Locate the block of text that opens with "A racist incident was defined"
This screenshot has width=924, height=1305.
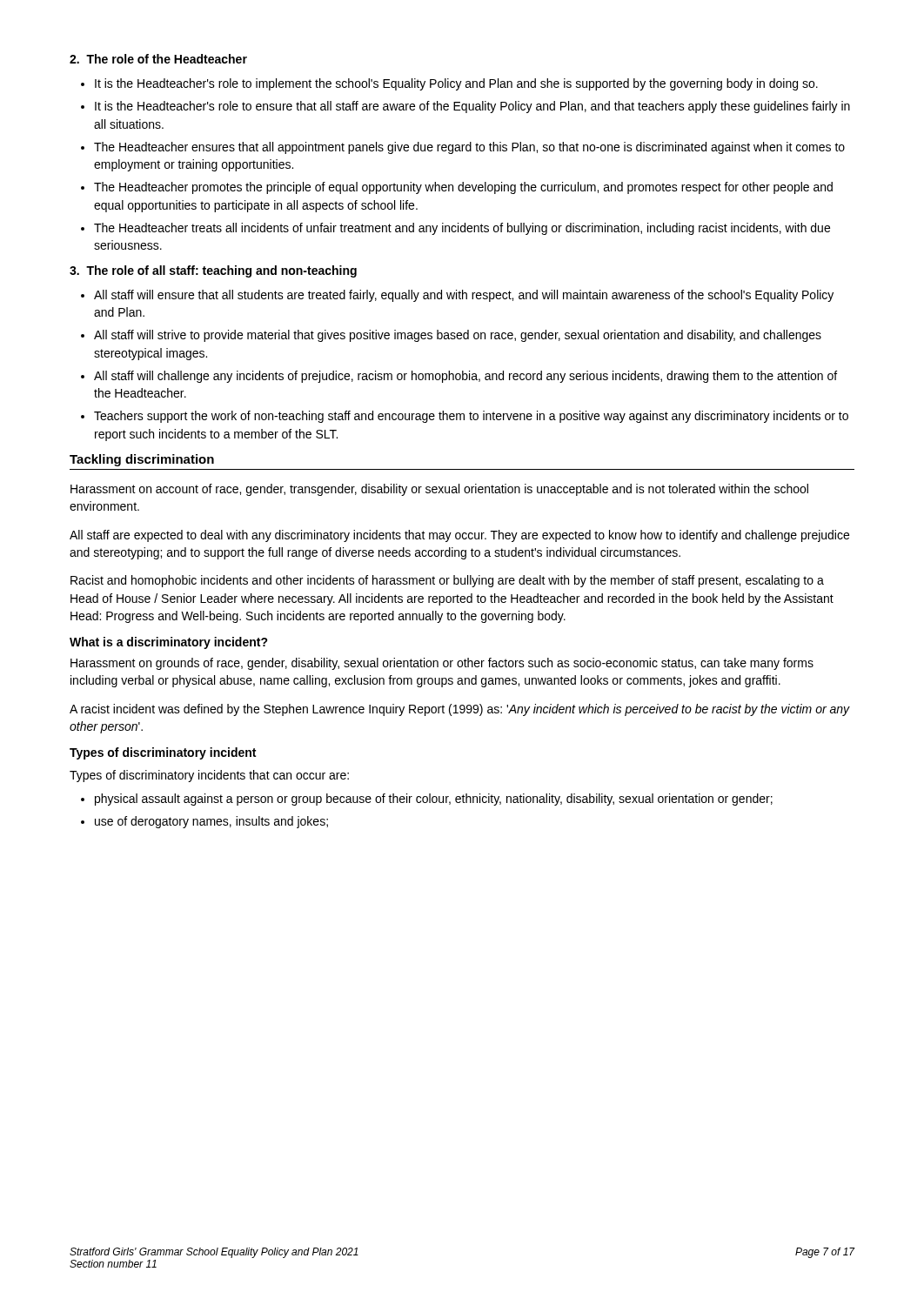(x=459, y=718)
